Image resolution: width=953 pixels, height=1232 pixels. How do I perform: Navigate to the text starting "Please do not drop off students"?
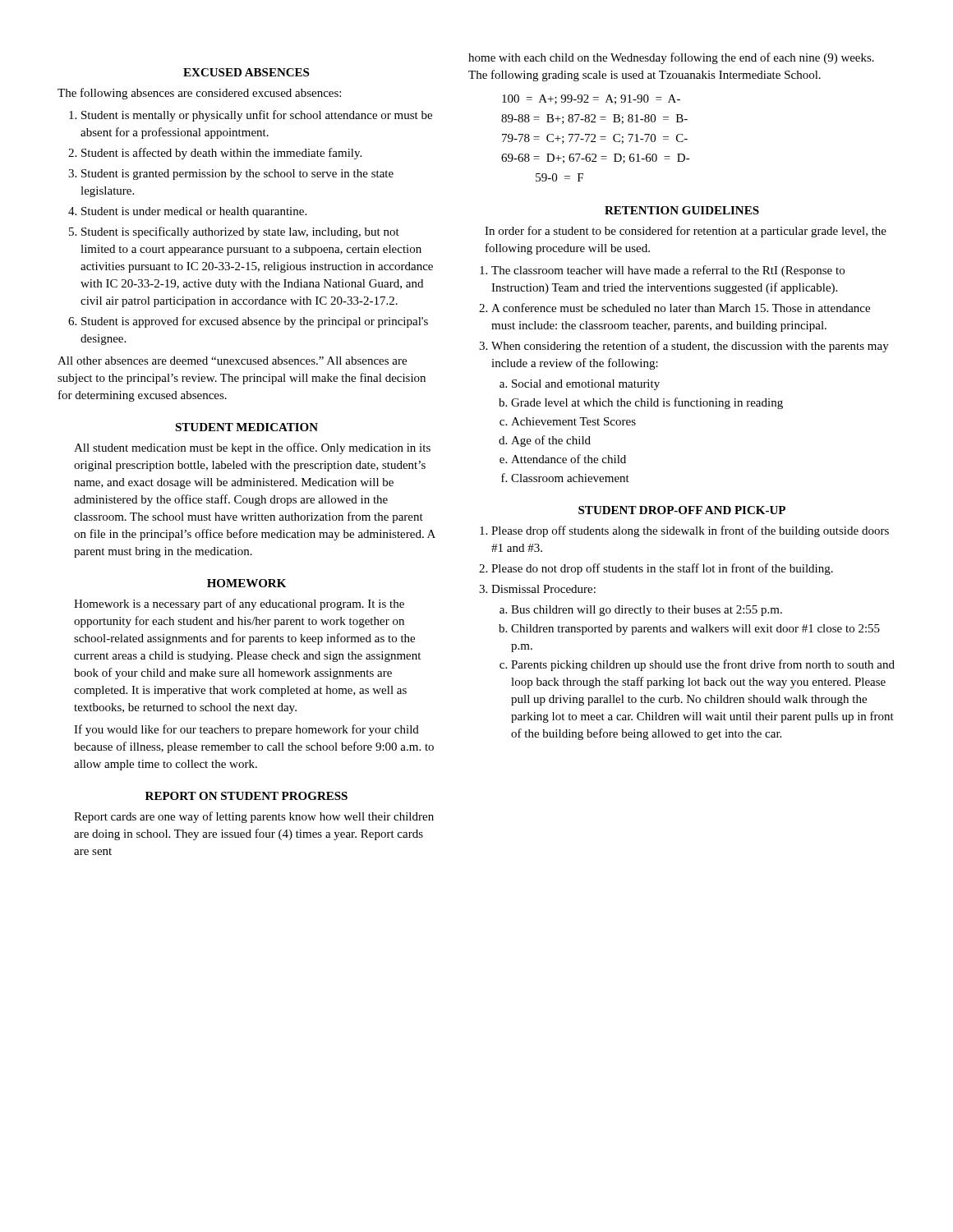point(662,568)
